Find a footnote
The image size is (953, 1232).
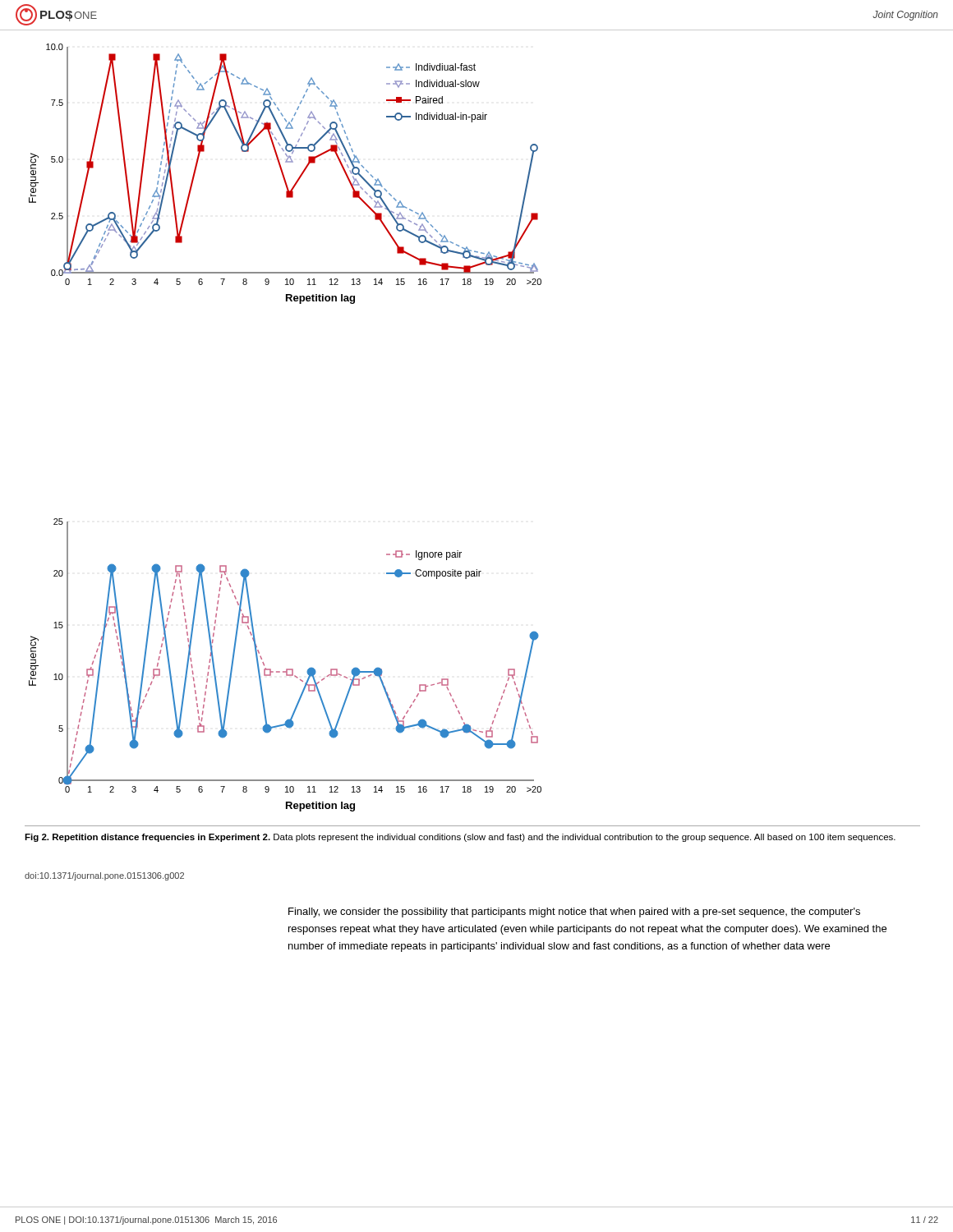[105, 876]
